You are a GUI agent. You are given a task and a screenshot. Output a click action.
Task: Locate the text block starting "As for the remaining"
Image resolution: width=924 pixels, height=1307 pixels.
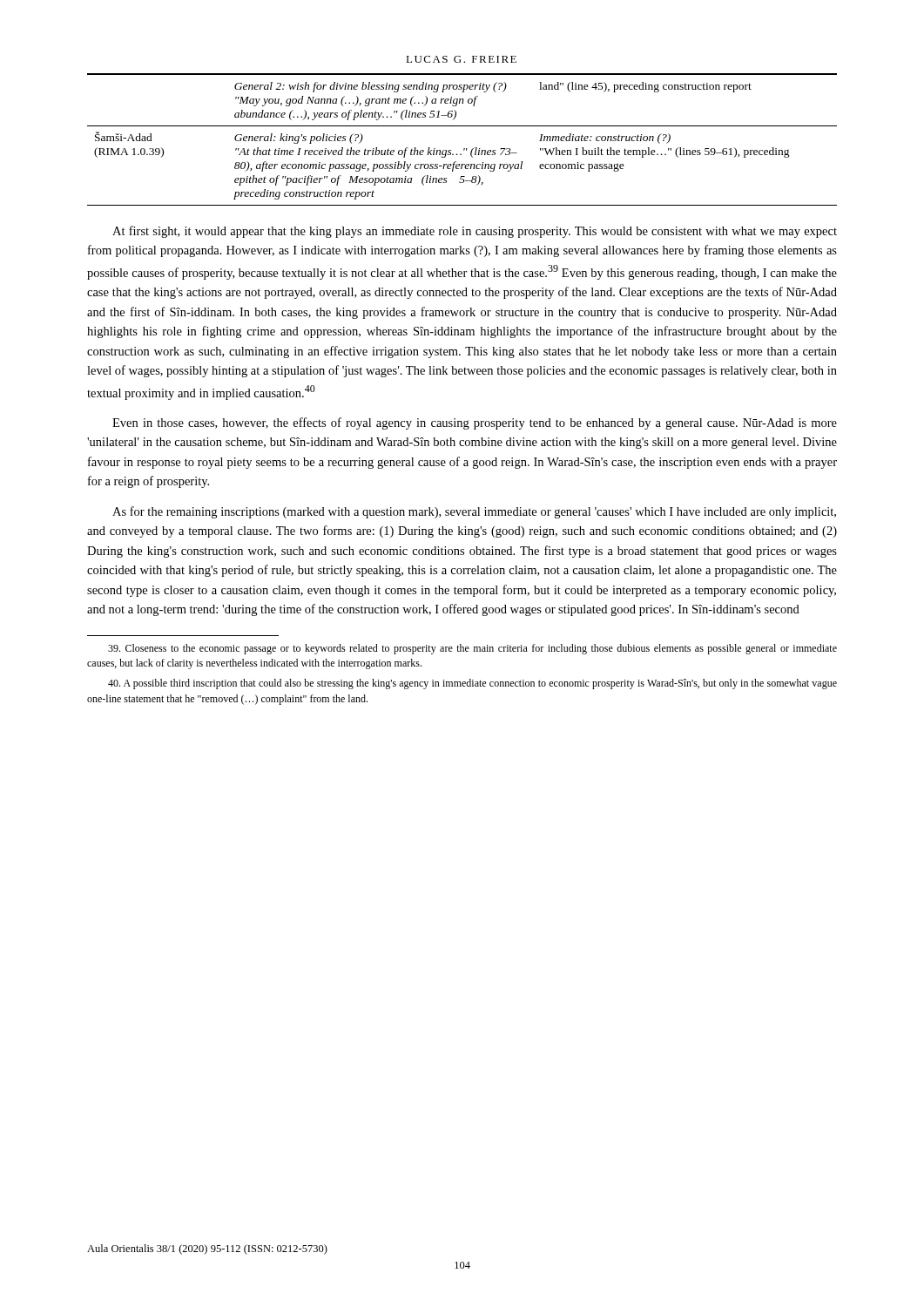(x=462, y=560)
